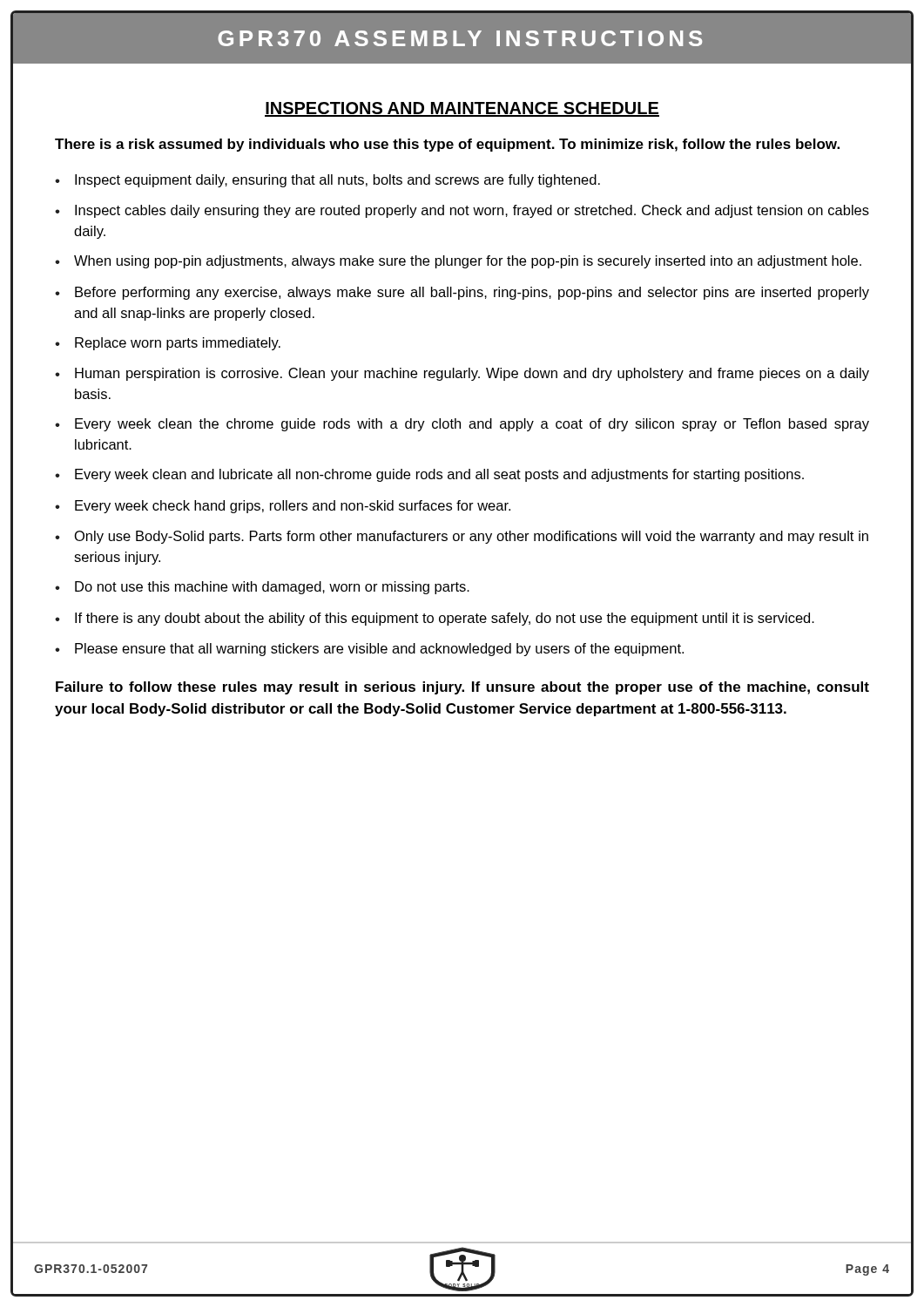Click where it says "INSPECTIONS AND MAINTENANCE SCHEDULE"
Screen dimensions: 1307x924
(462, 108)
